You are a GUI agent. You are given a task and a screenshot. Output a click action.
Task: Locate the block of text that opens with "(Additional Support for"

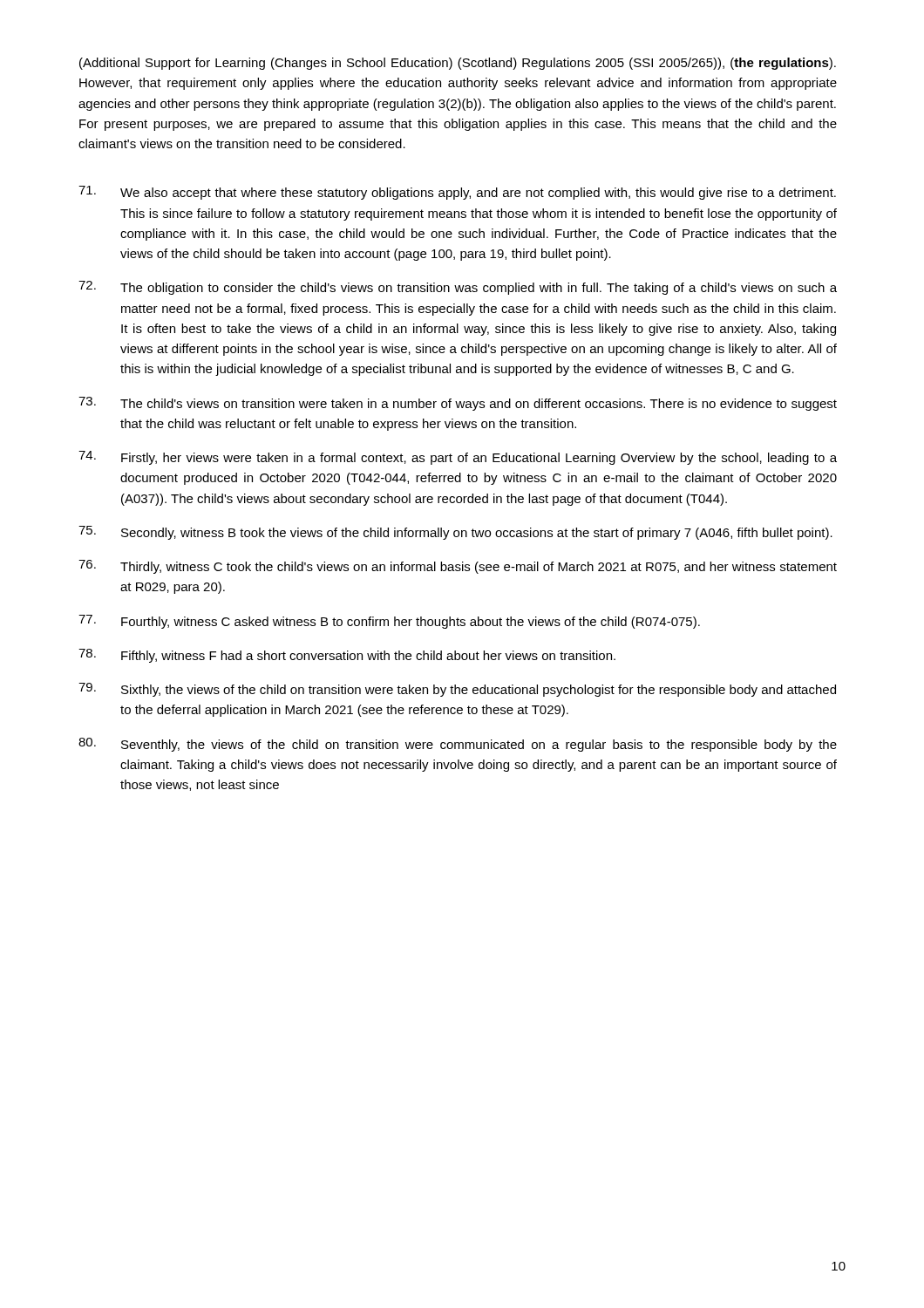click(x=458, y=103)
